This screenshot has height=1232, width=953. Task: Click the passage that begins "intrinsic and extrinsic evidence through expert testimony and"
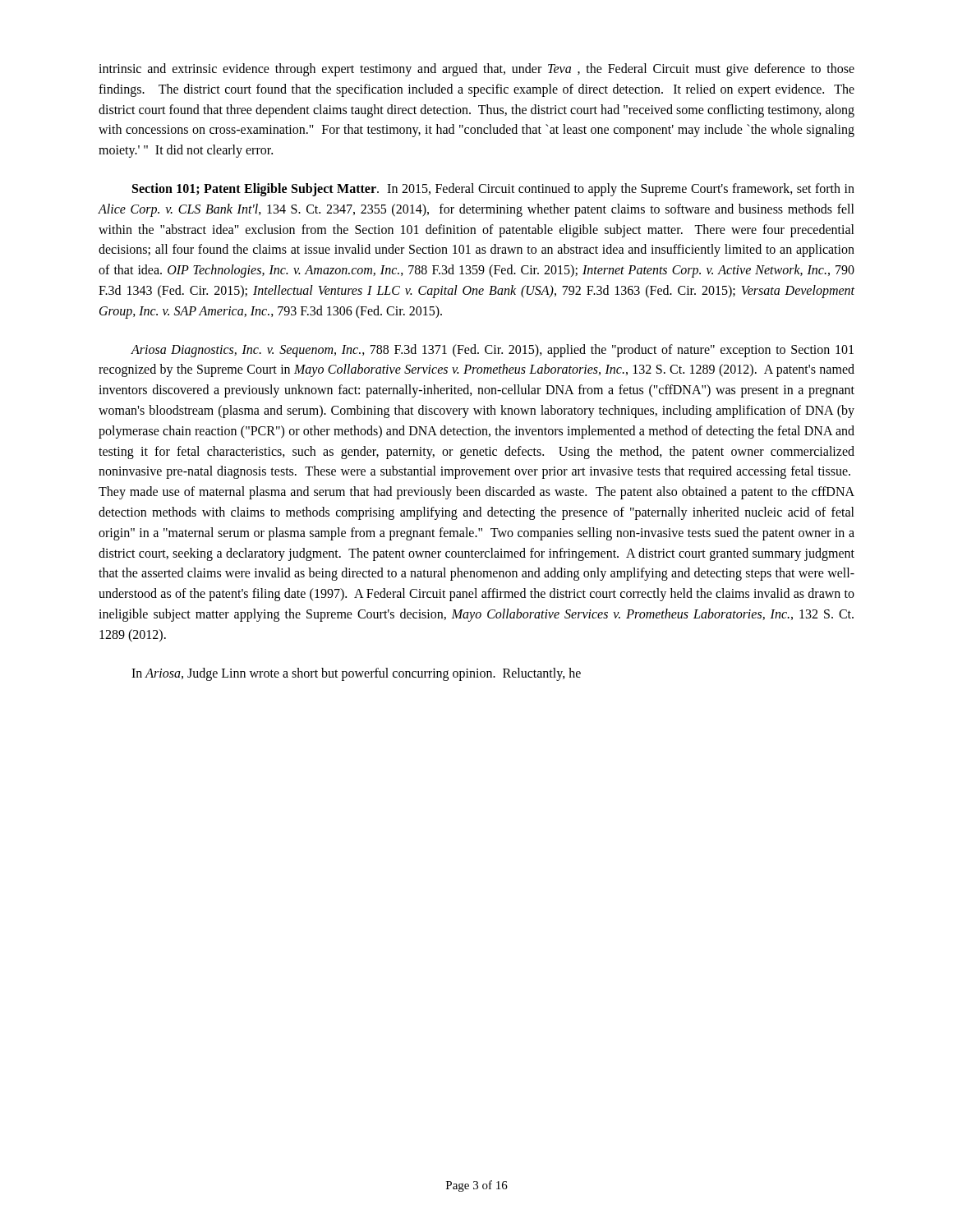coord(476,109)
